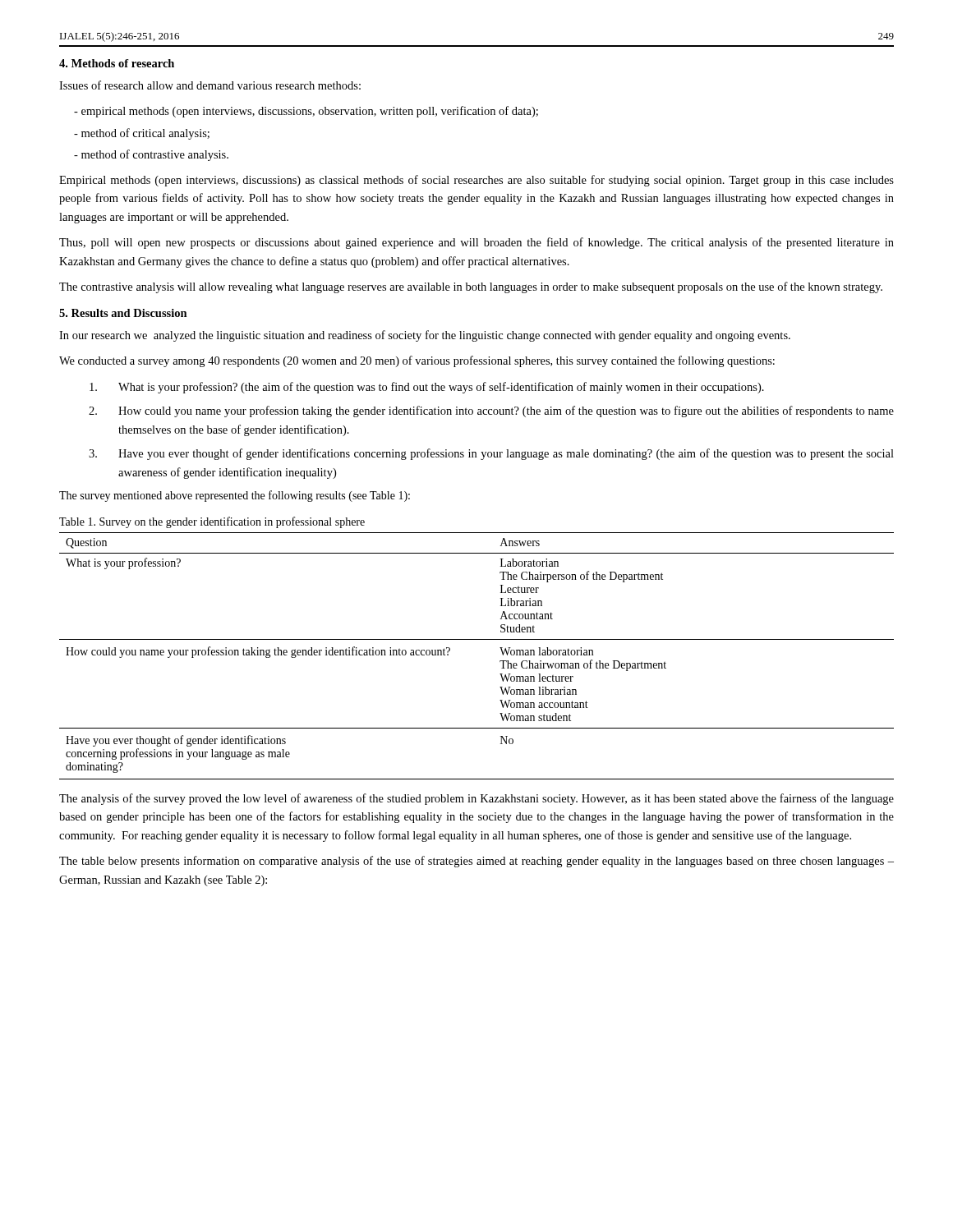
Task: Locate the list item with the text "2. How could you name your"
Action: coord(476,420)
